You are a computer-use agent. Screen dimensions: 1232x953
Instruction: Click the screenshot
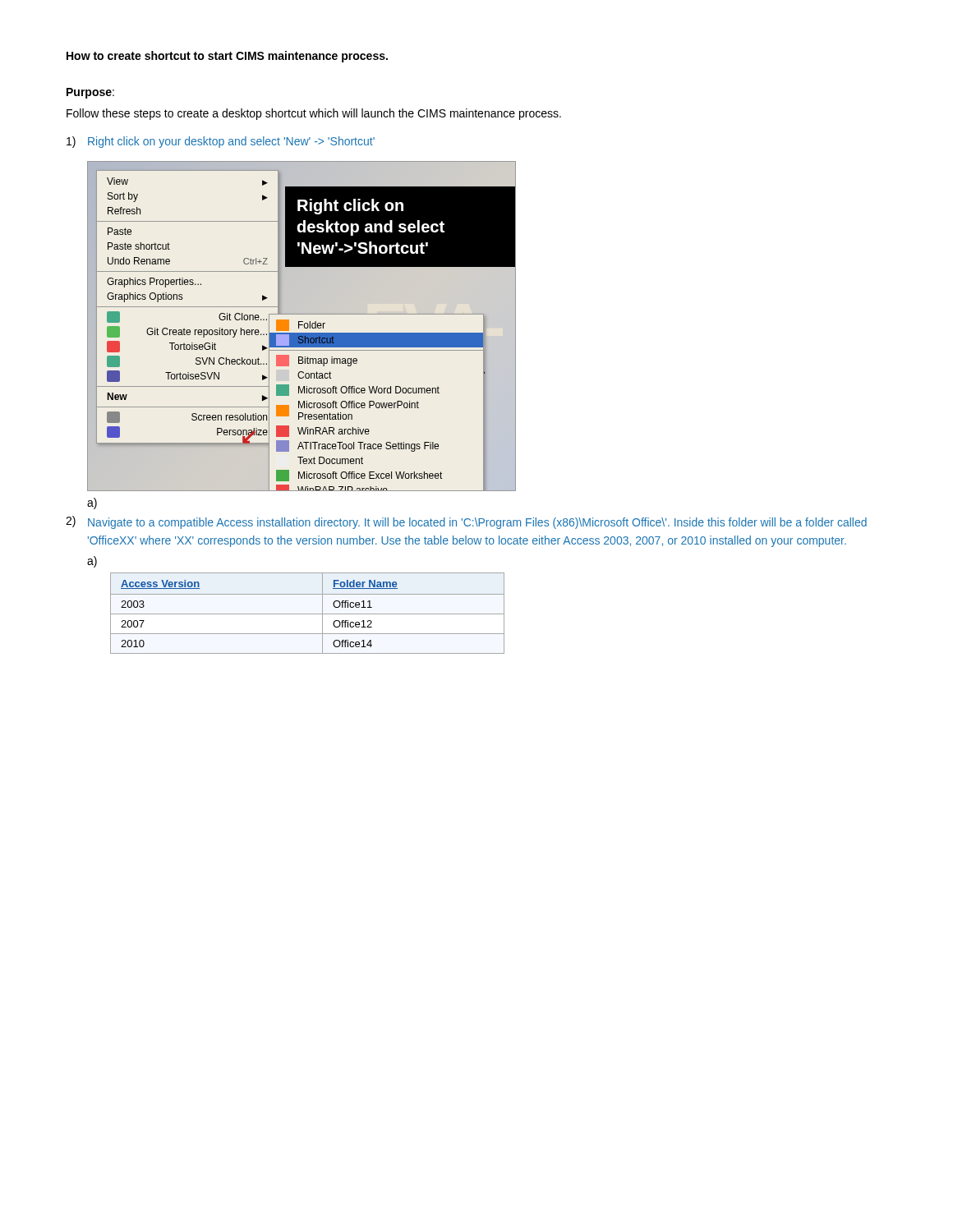click(x=487, y=326)
